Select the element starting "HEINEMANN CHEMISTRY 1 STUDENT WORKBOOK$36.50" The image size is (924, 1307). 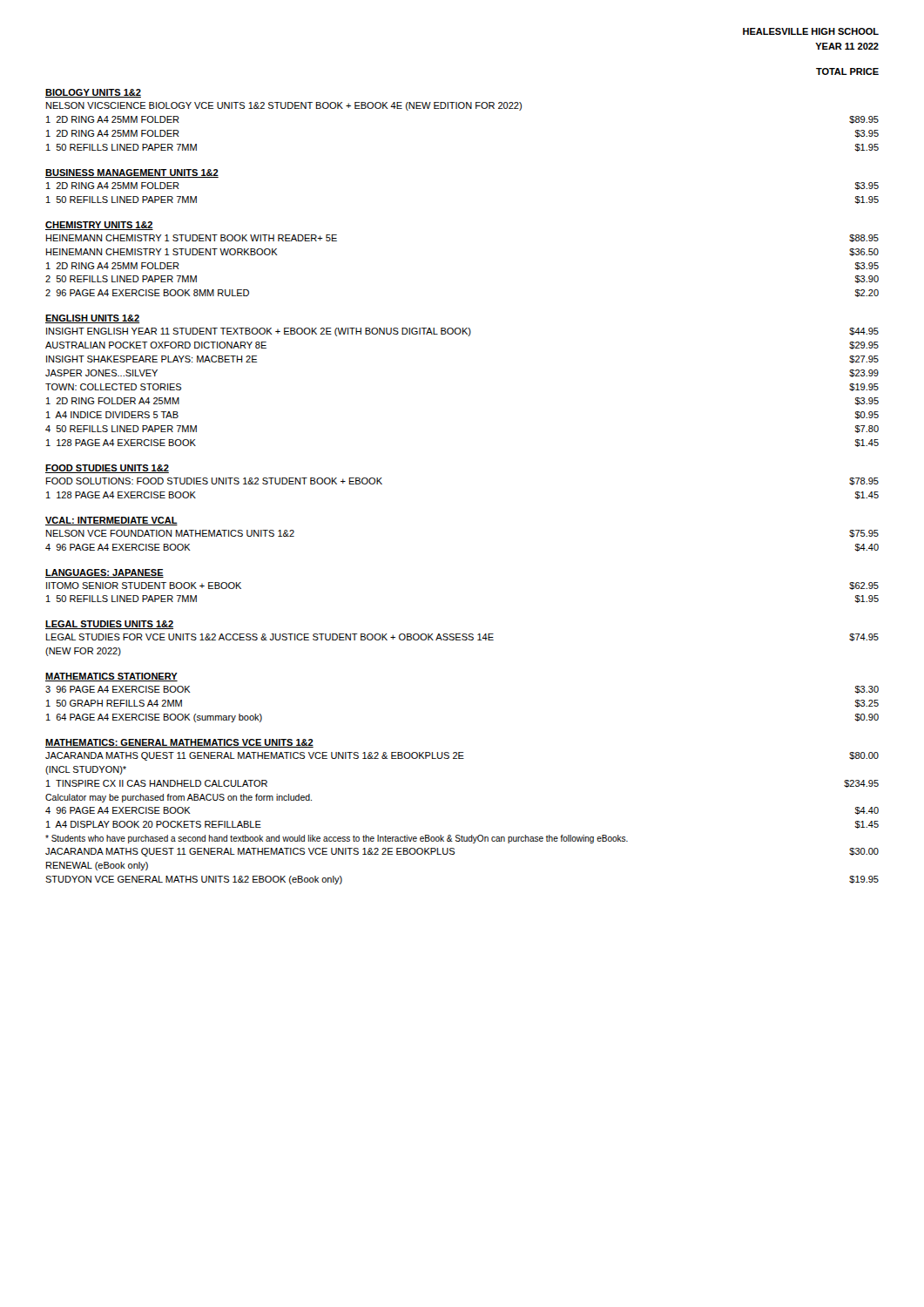click(167, 252)
